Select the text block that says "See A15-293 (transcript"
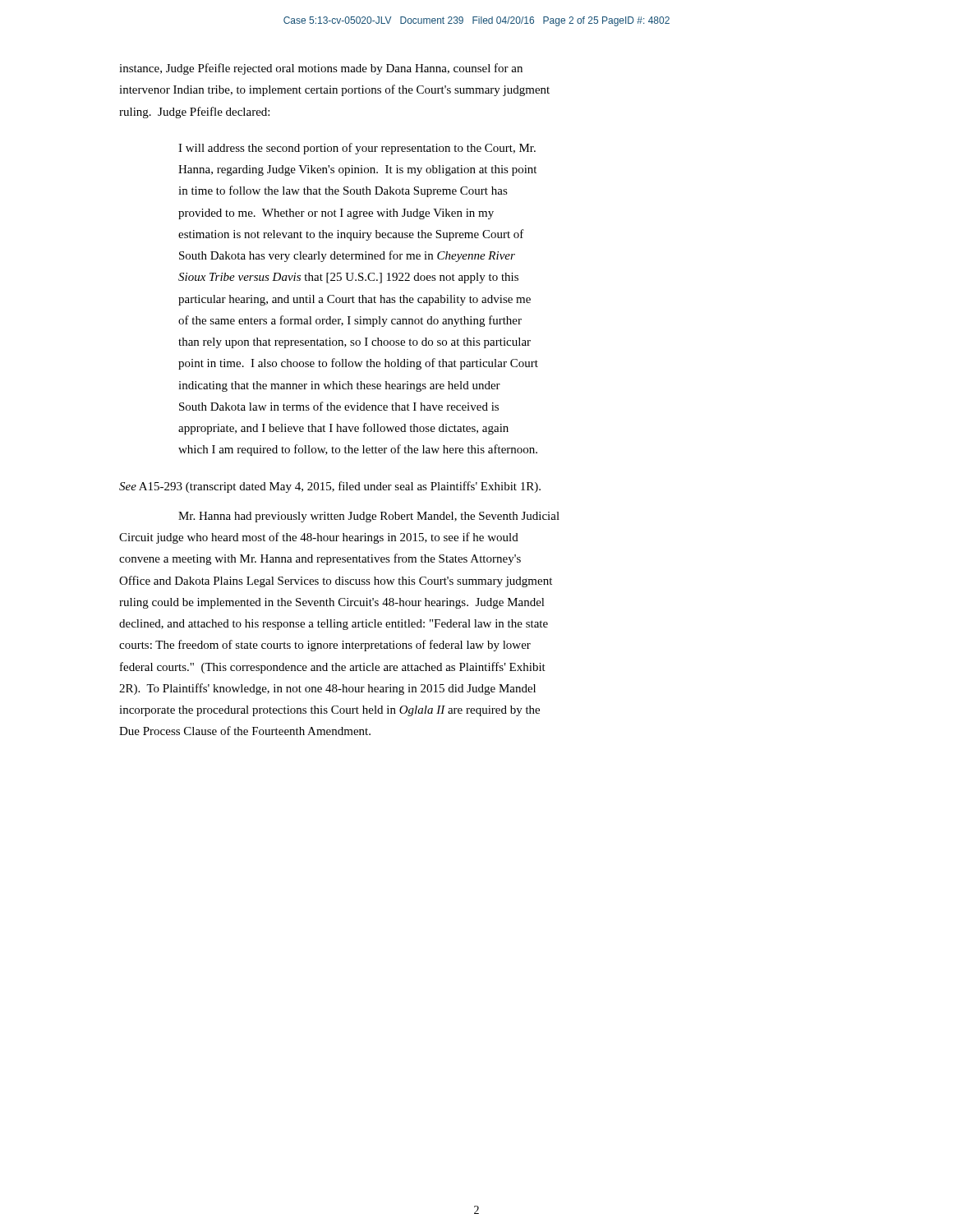This screenshot has width=953, height=1232. 330,486
